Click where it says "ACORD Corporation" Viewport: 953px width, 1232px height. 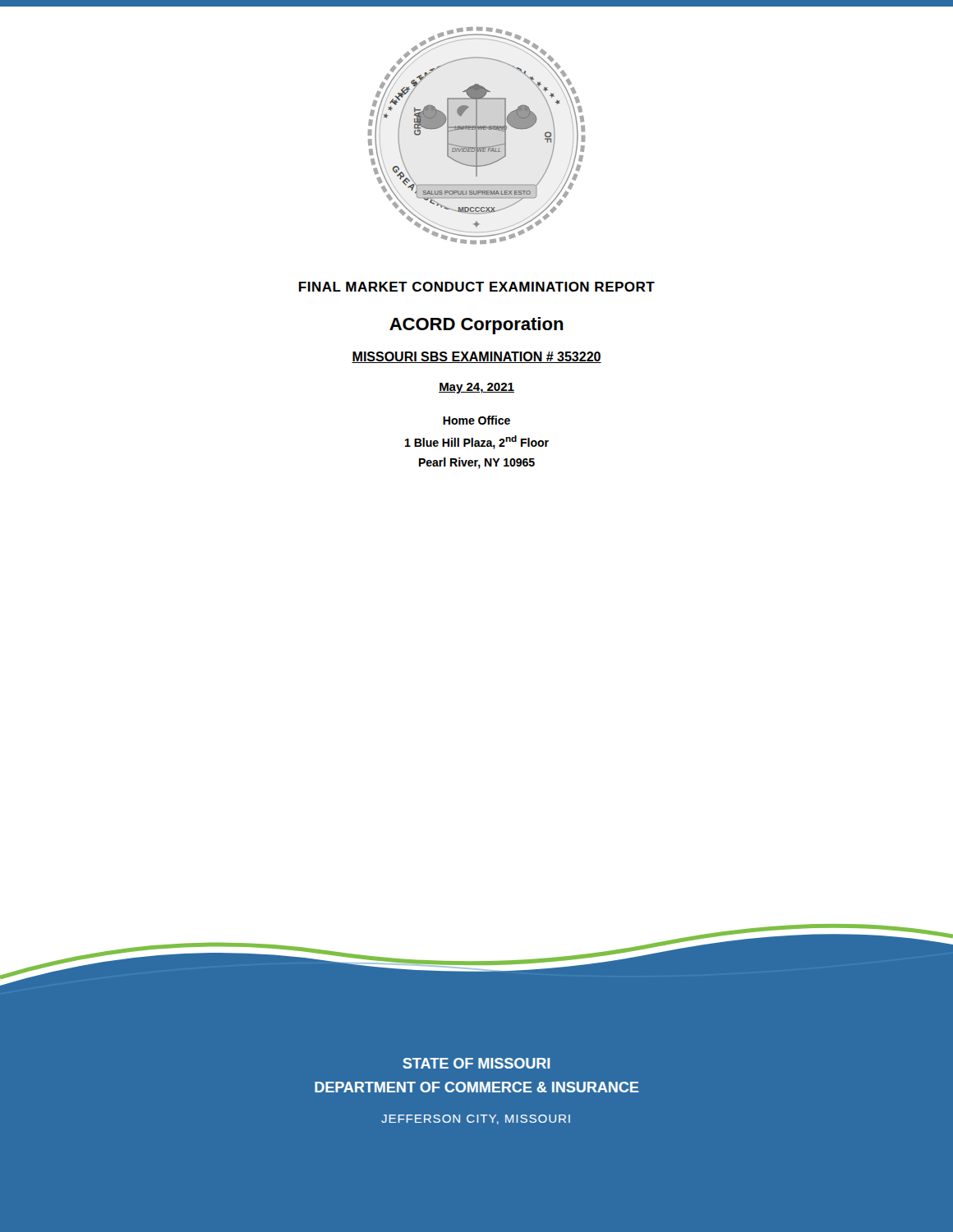476,324
